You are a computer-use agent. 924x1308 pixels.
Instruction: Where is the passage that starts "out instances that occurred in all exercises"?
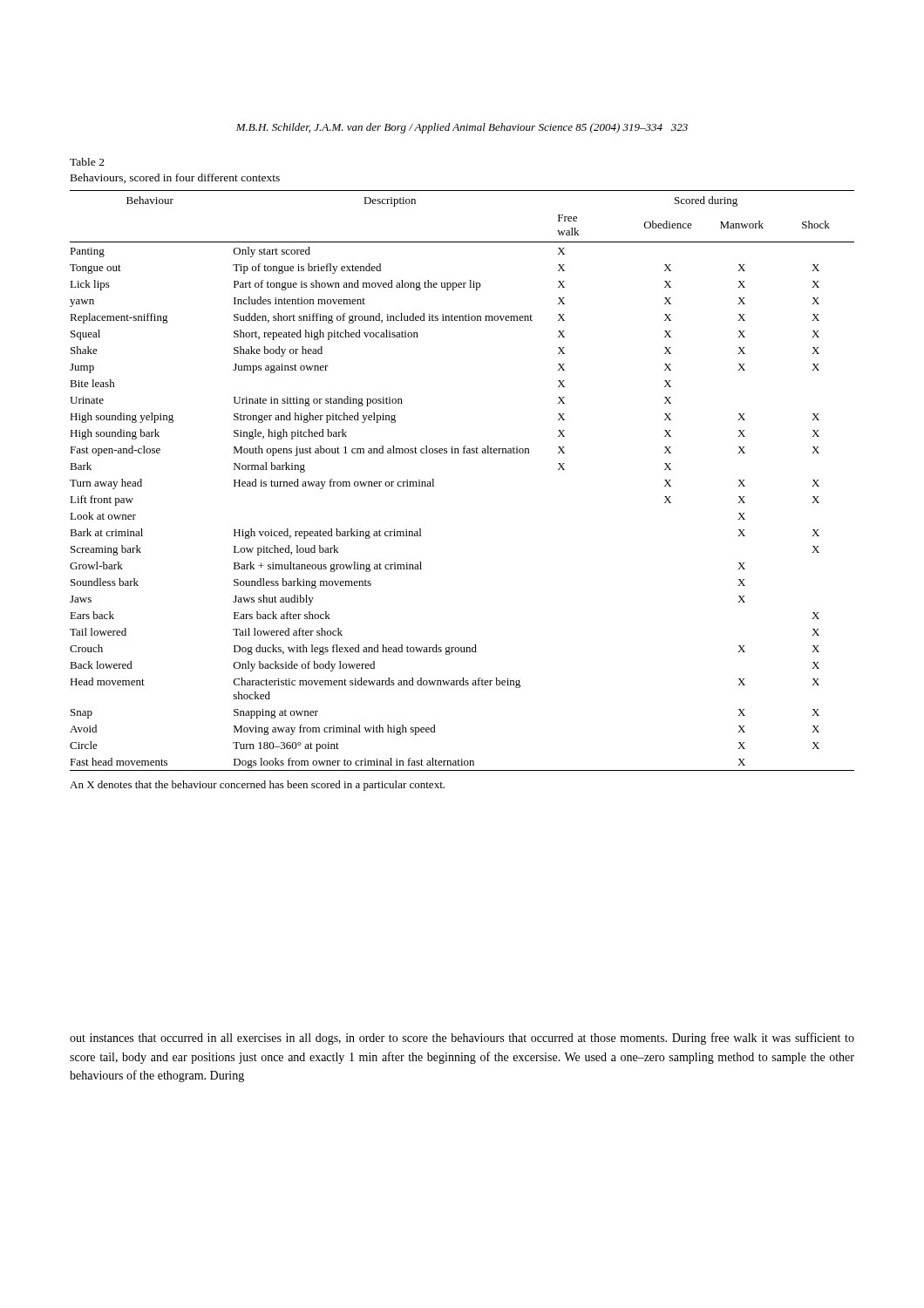click(x=462, y=1057)
